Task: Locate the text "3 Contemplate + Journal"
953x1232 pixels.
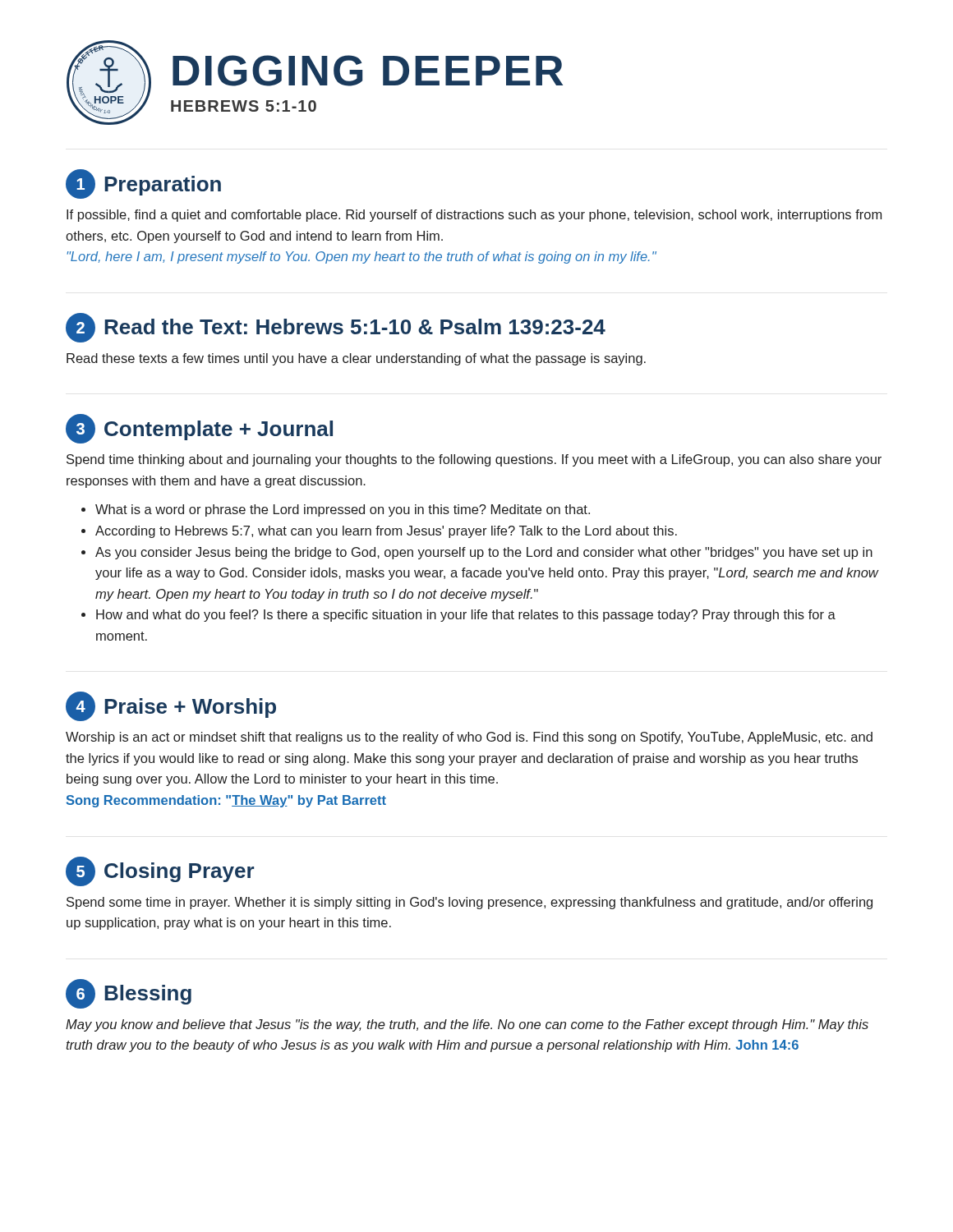Action: [x=200, y=429]
